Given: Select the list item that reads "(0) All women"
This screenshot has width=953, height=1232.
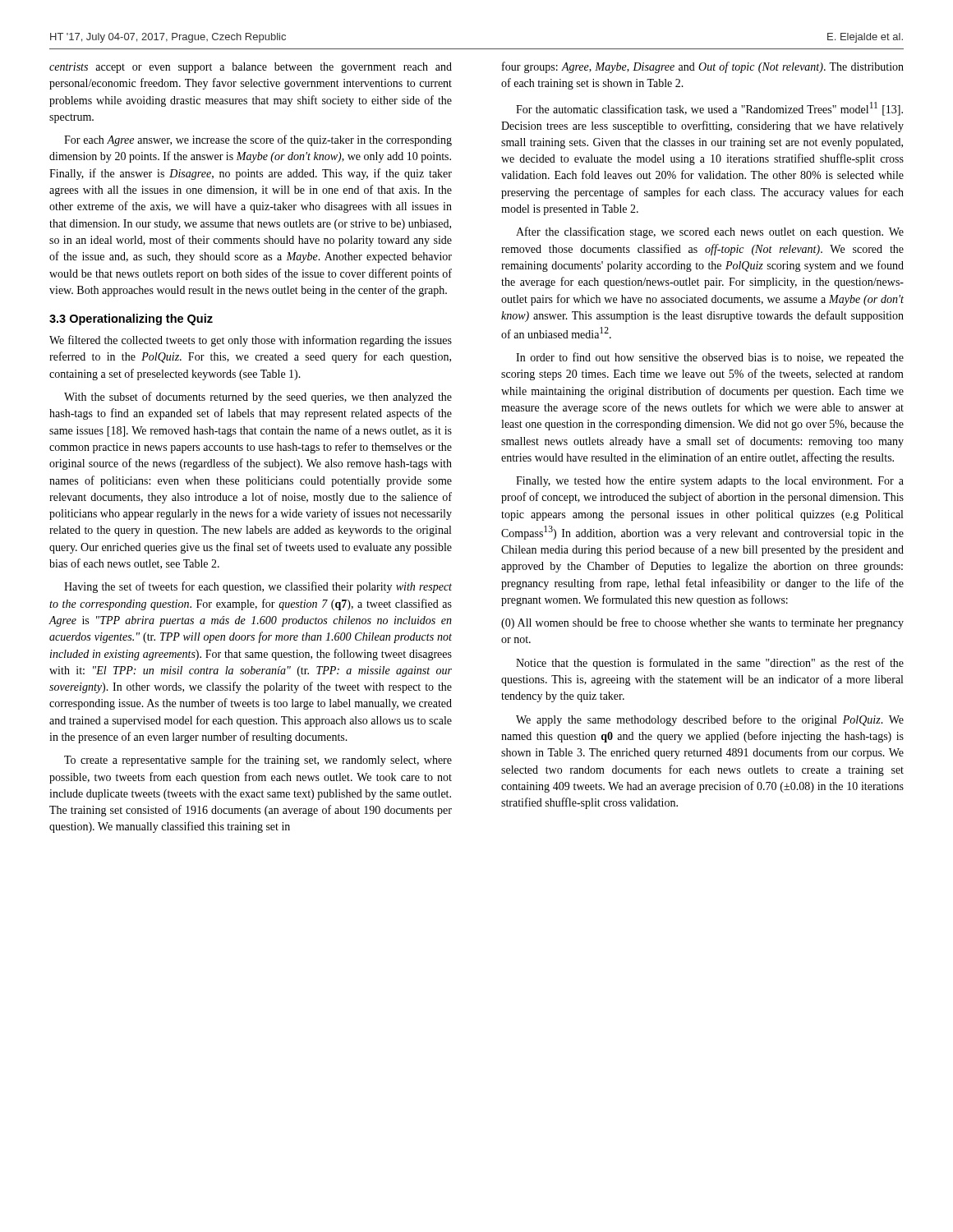Looking at the screenshot, I should tap(702, 632).
